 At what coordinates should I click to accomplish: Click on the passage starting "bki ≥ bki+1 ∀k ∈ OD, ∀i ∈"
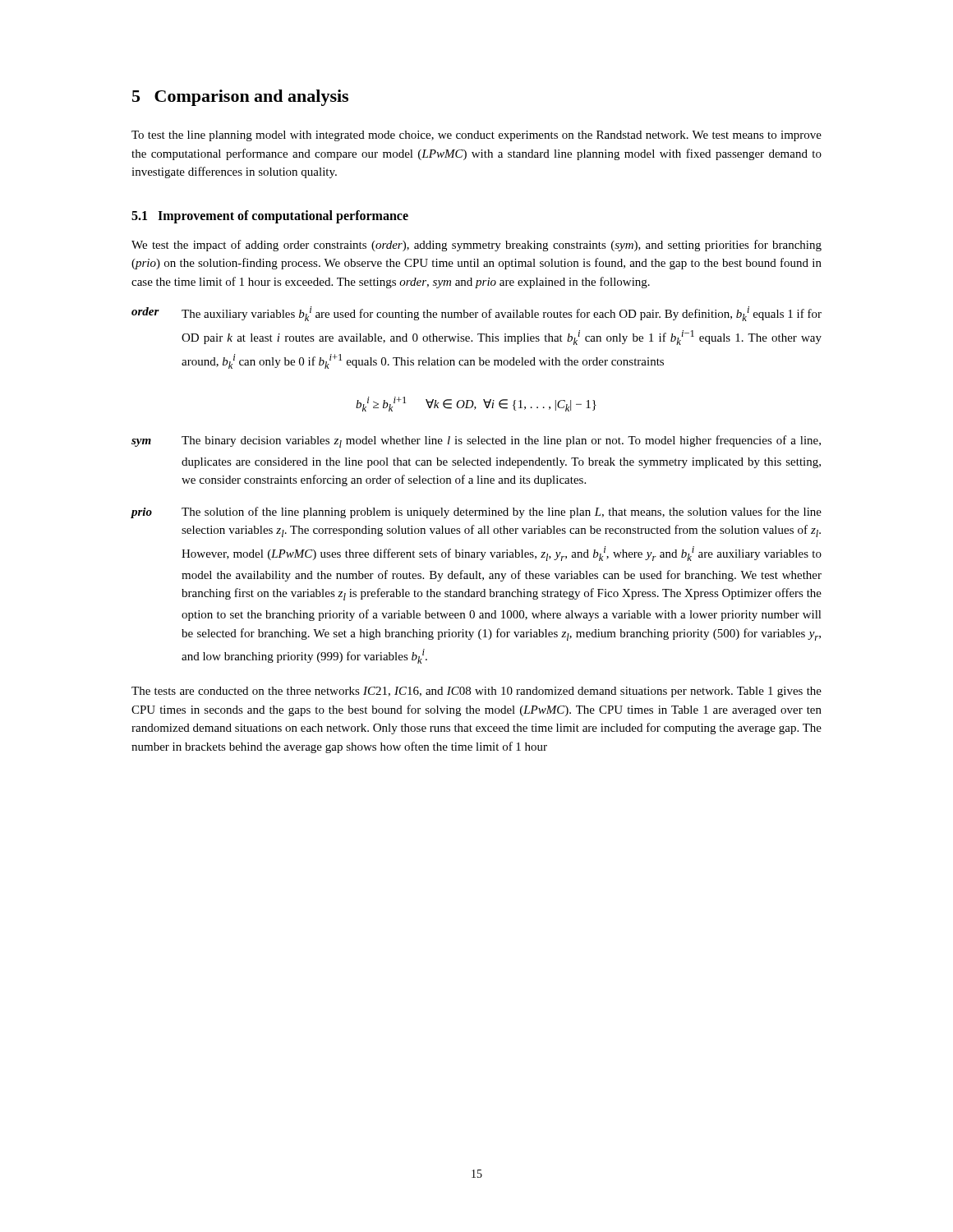(476, 404)
